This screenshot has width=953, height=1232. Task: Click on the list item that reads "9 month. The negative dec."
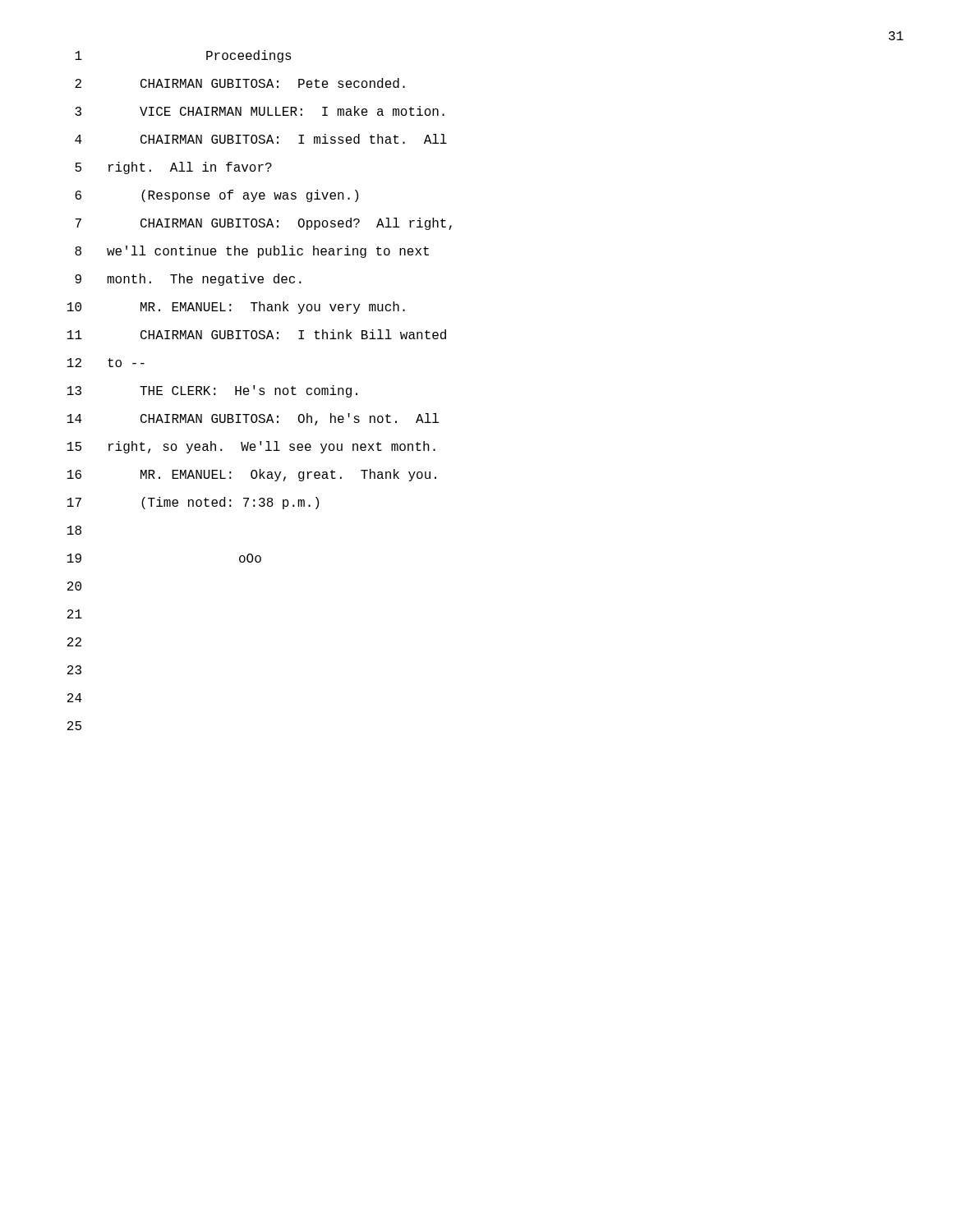click(x=188, y=280)
